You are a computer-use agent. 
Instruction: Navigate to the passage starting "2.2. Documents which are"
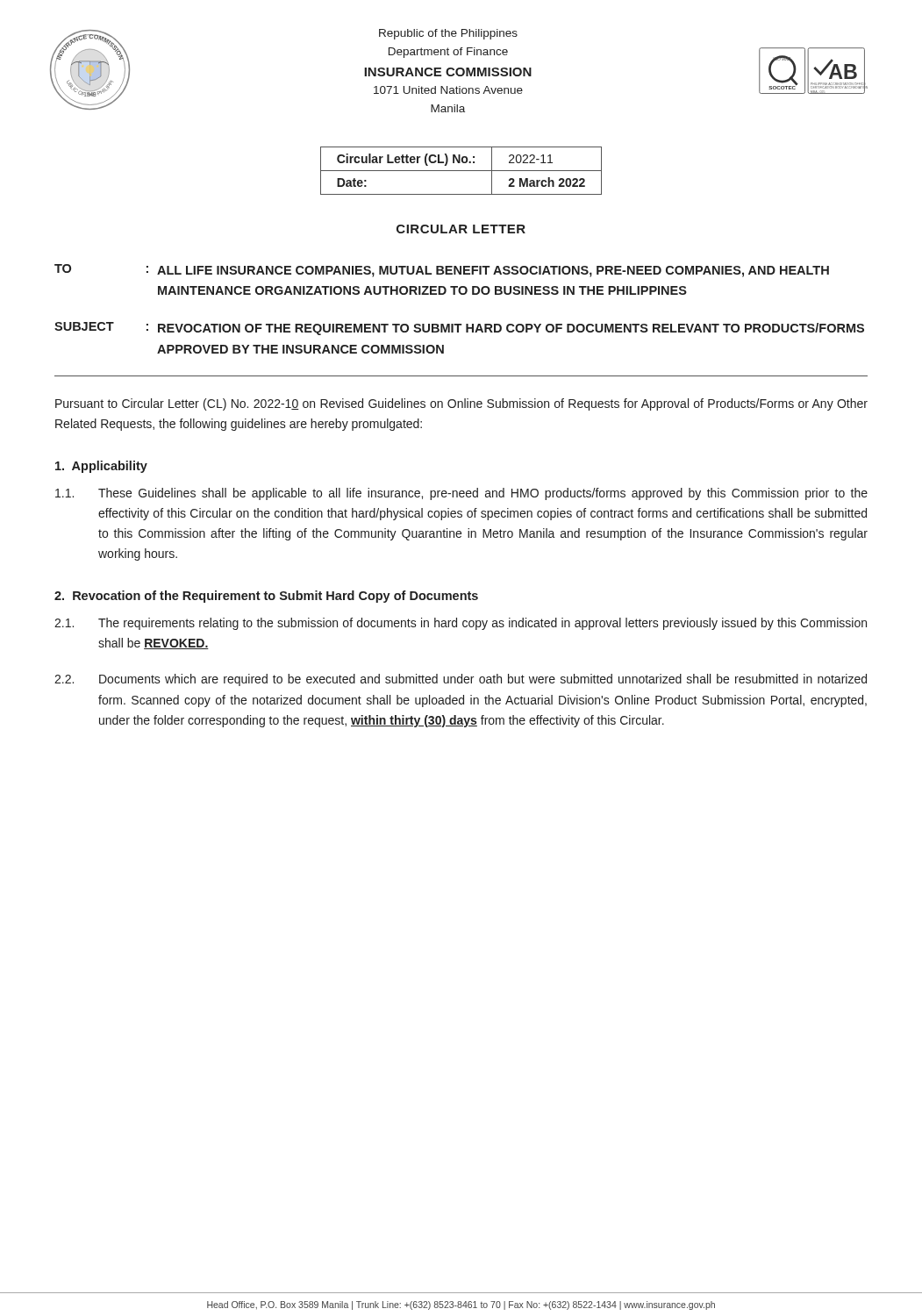(461, 700)
